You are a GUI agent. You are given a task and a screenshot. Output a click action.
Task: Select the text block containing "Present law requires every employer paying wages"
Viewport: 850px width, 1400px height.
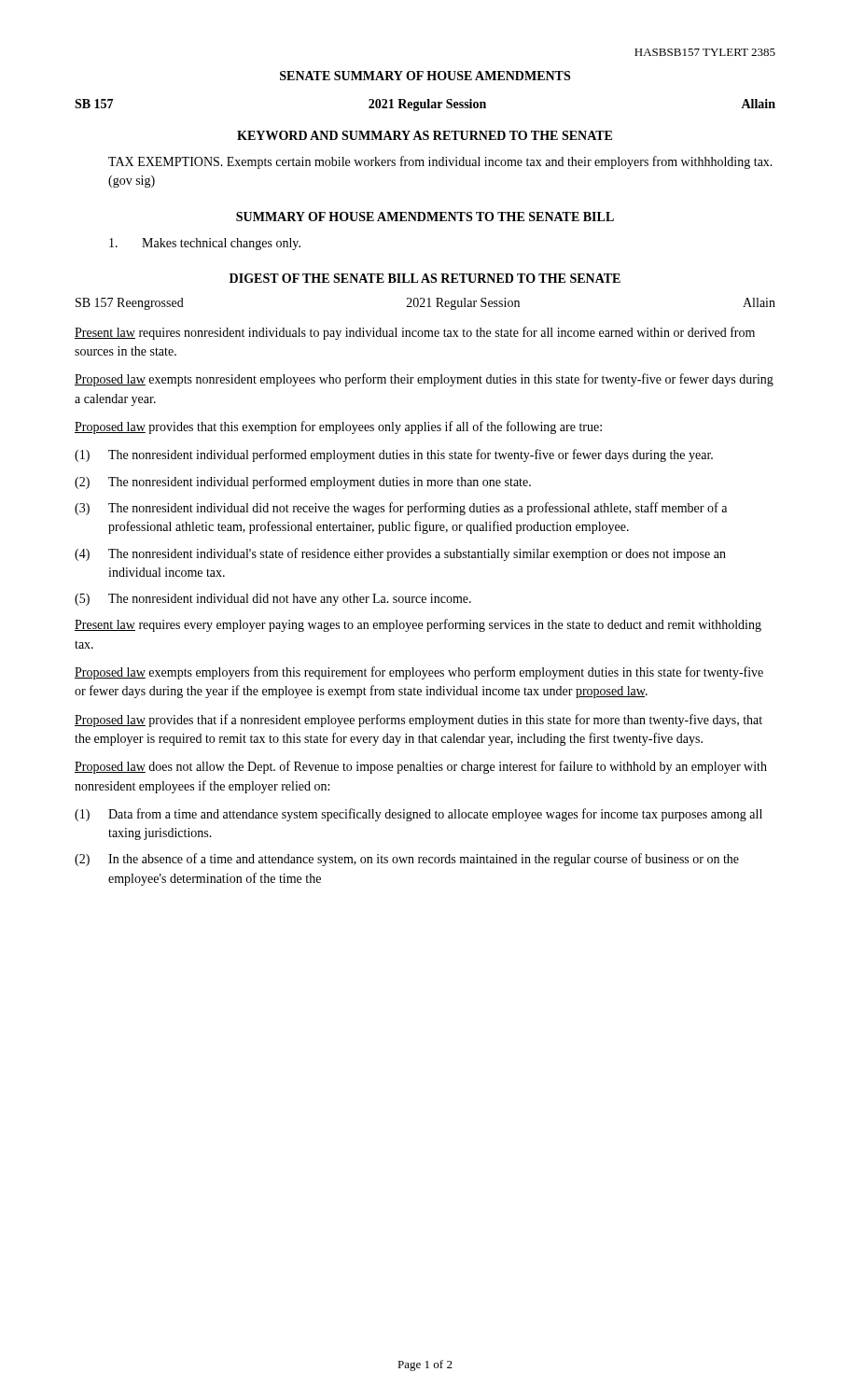coord(418,635)
